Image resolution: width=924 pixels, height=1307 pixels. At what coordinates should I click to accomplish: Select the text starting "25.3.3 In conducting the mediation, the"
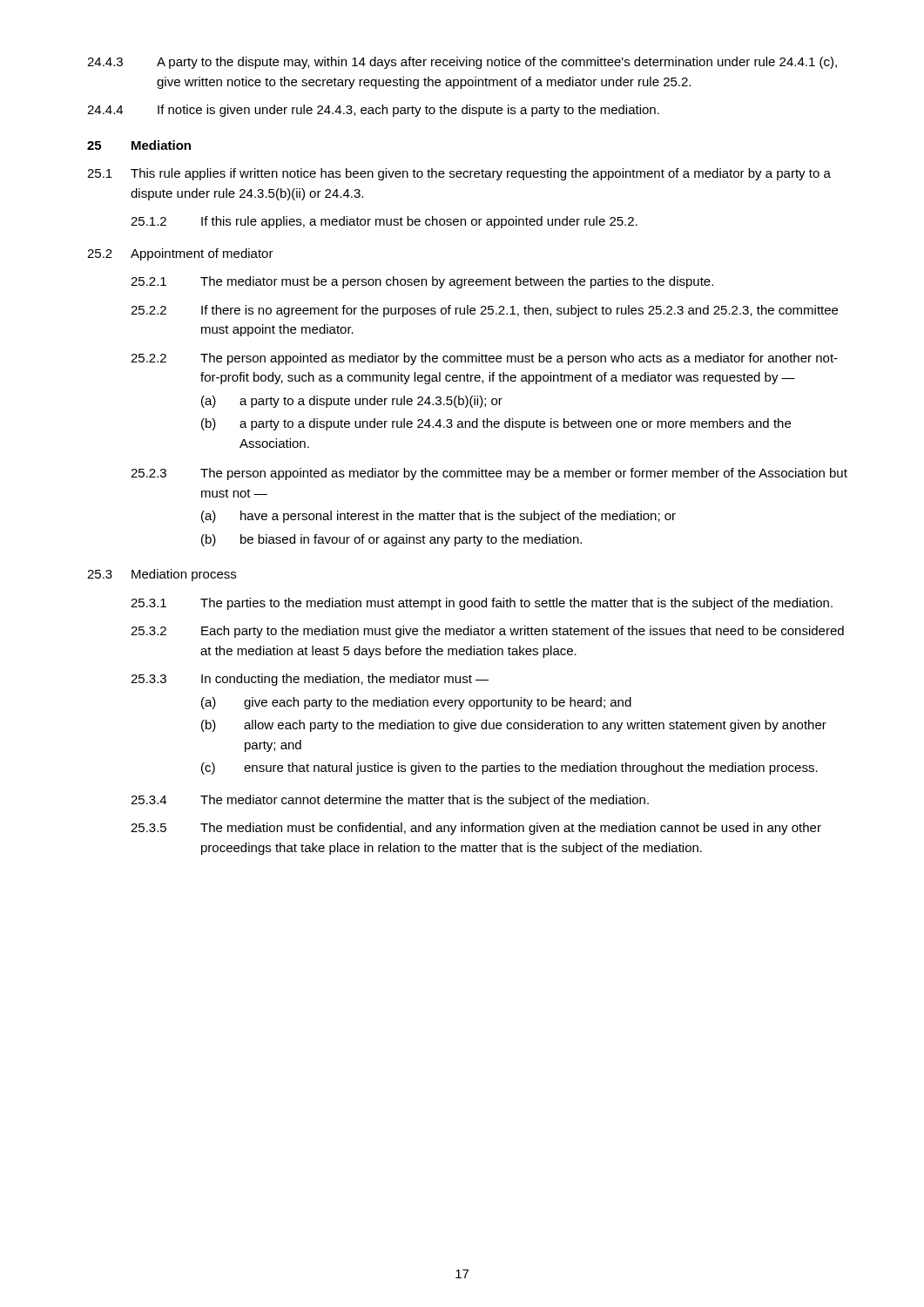[x=492, y=725]
